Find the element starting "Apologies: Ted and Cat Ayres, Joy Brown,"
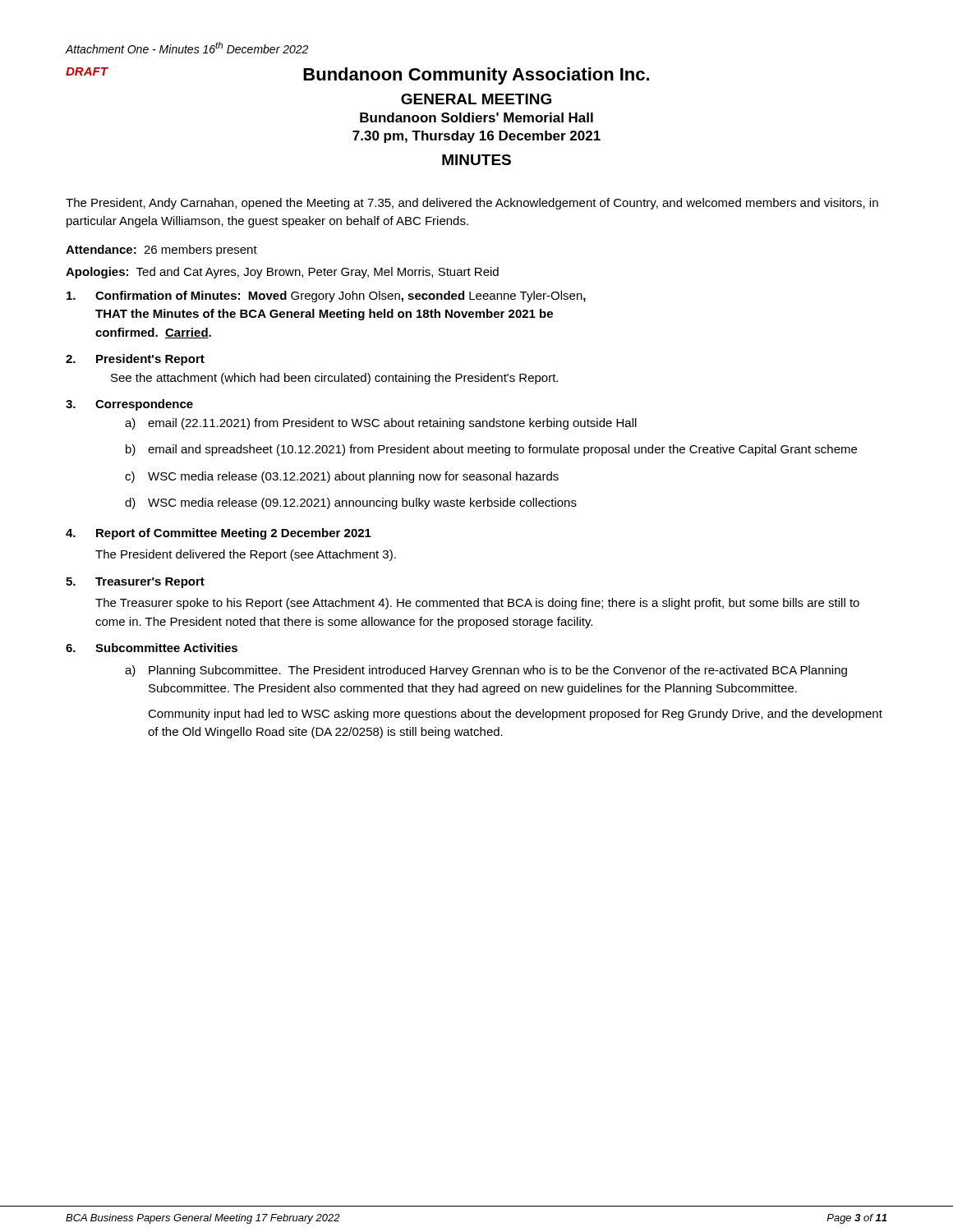The image size is (953, 1232). pyautogui.click(x=283, y=271)
